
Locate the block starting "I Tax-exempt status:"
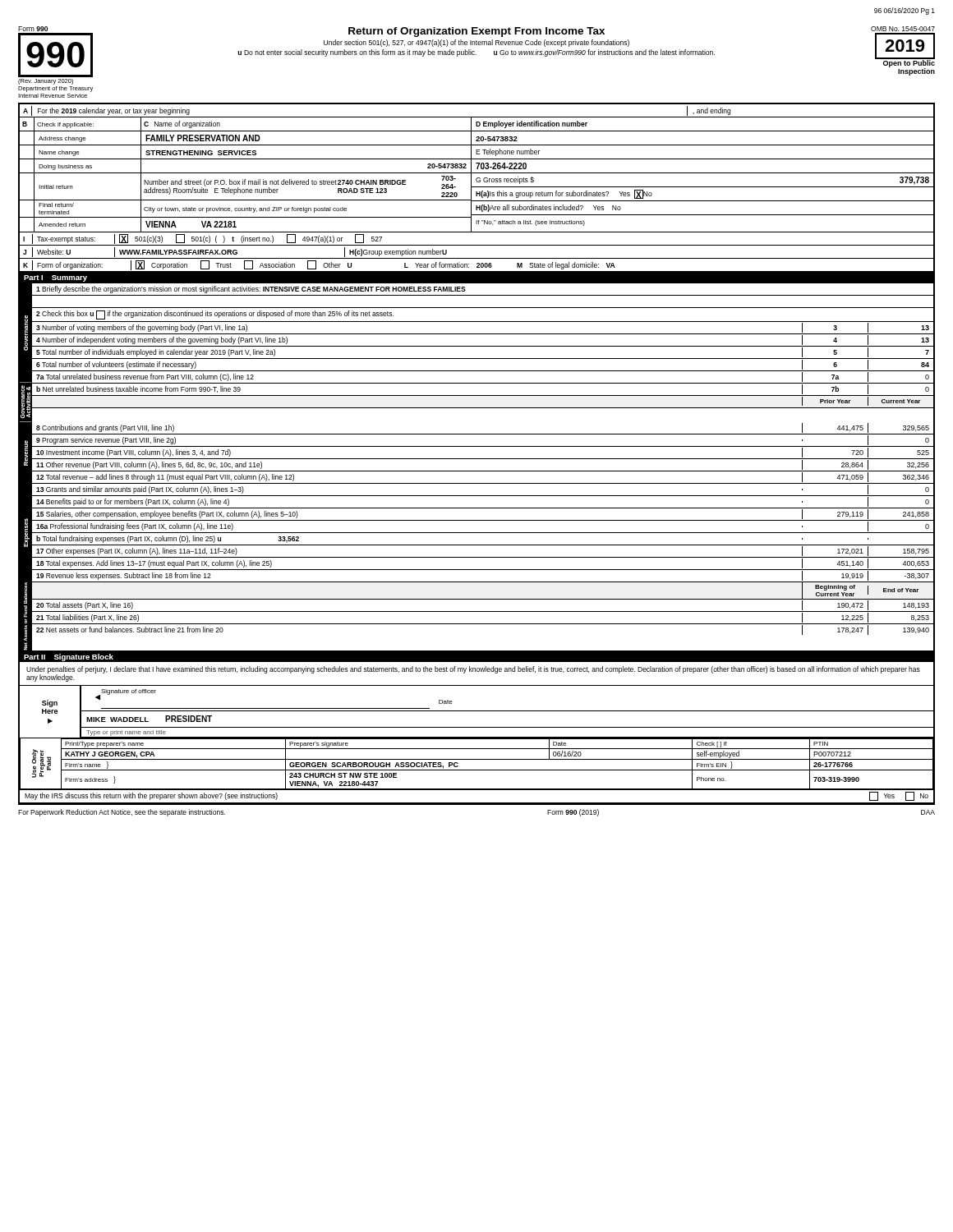[x=476, y=239]
